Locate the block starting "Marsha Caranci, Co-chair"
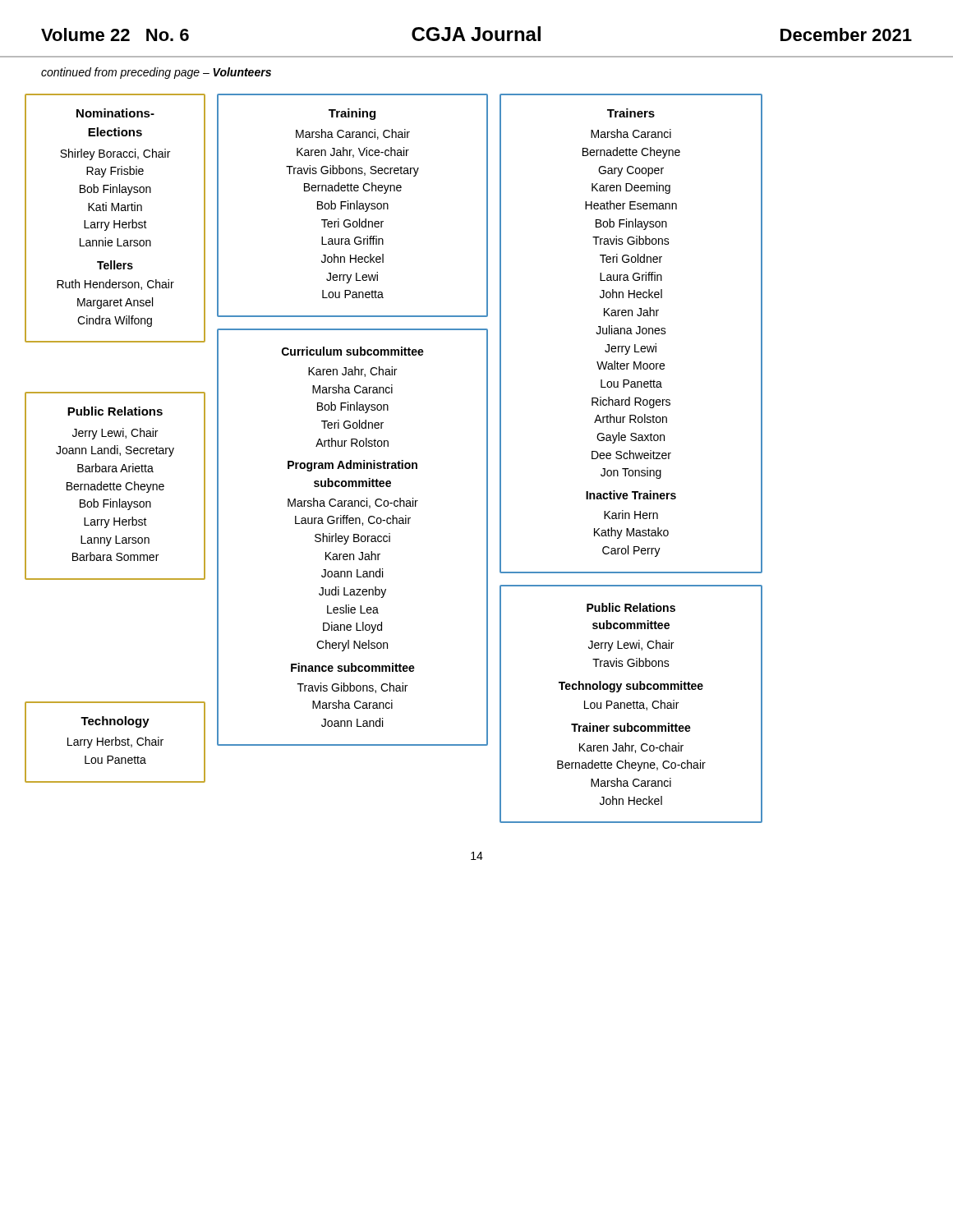 [352, 502]
